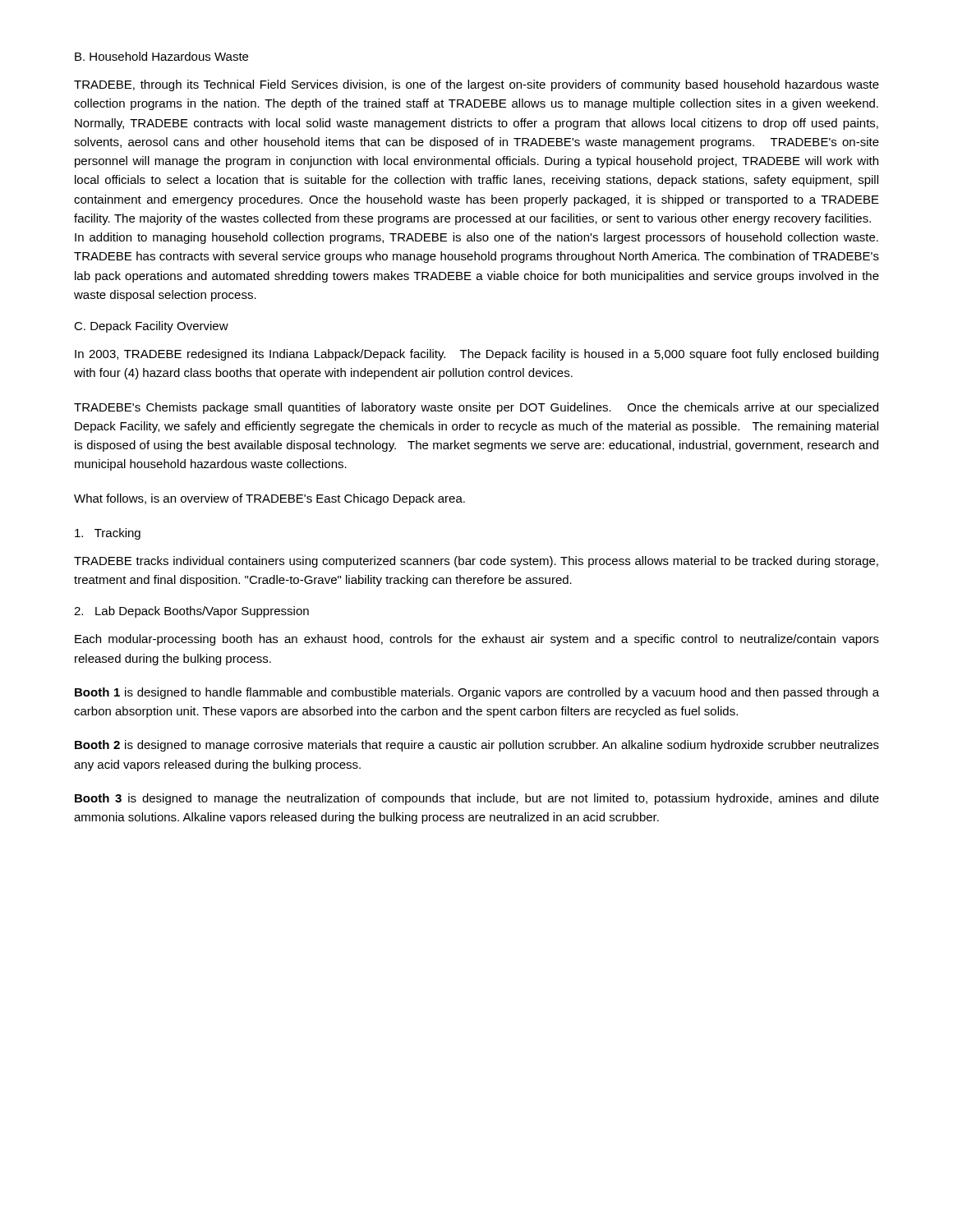Viewport: 953px width, 1232px height.
Task: Click on the passage starting "In 2003, TRADEBE redesigned its"
Action: click(476, 363)
